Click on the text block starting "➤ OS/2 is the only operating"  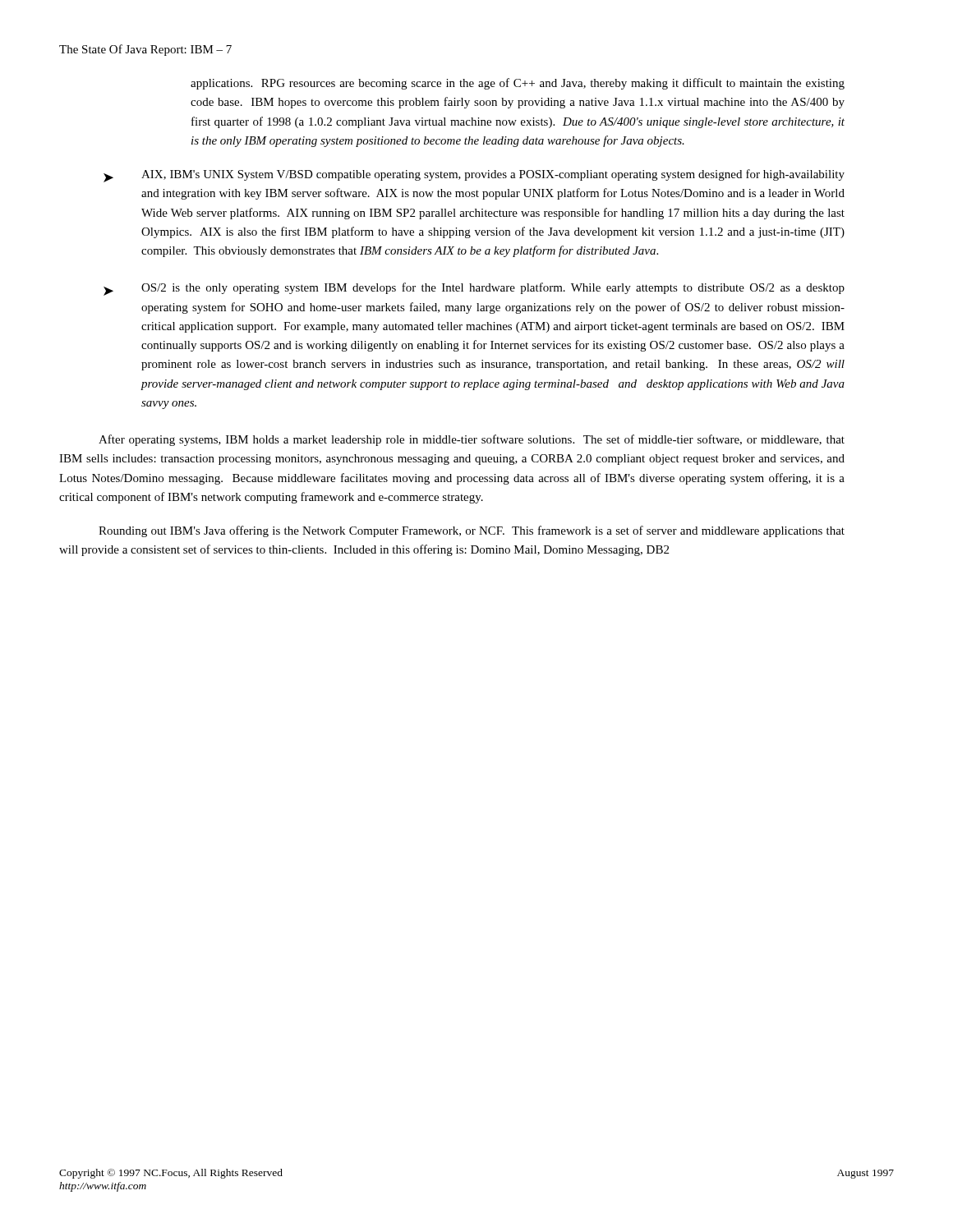click(x=493, y=345)
